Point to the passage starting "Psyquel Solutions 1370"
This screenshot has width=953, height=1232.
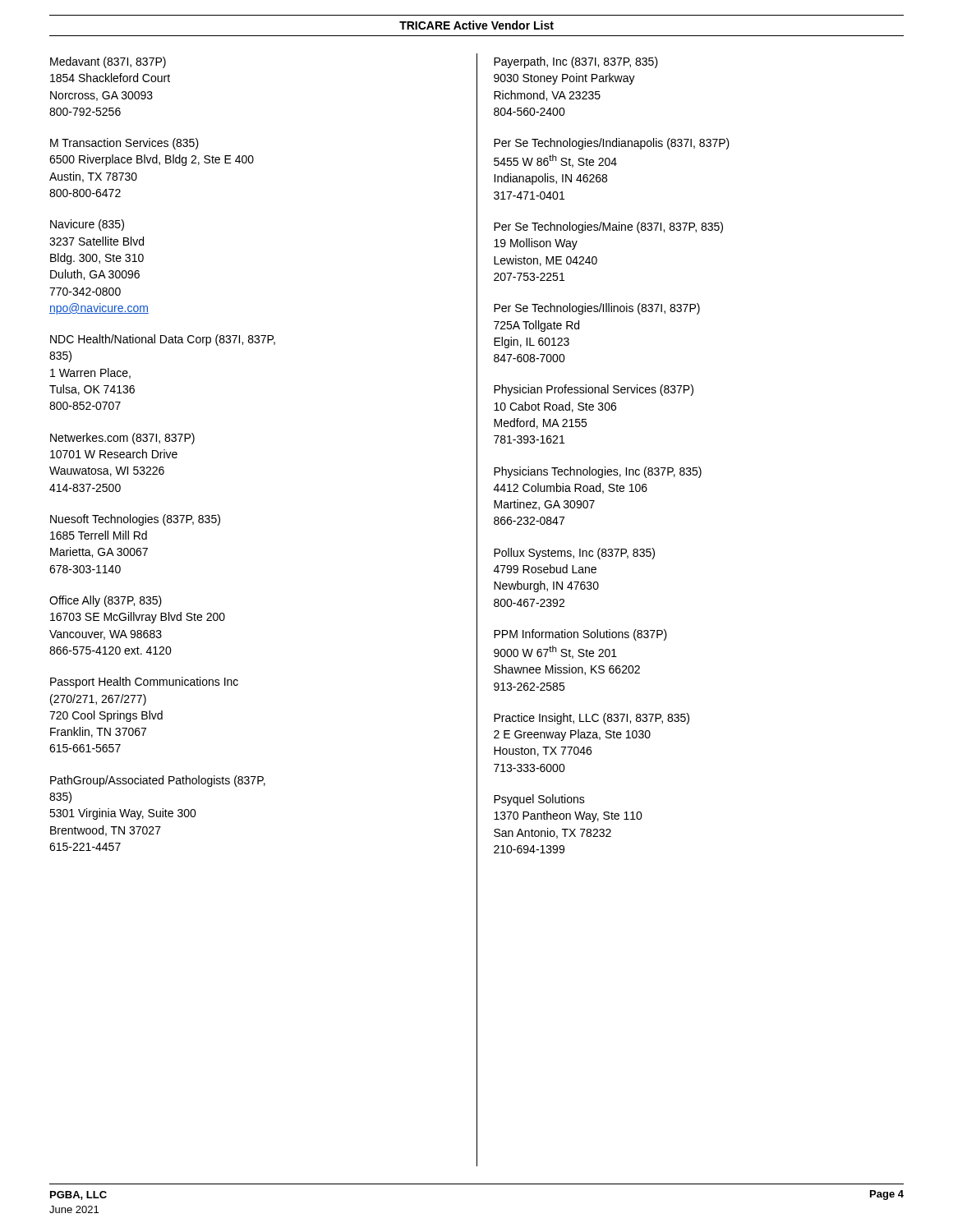(568, 824)
